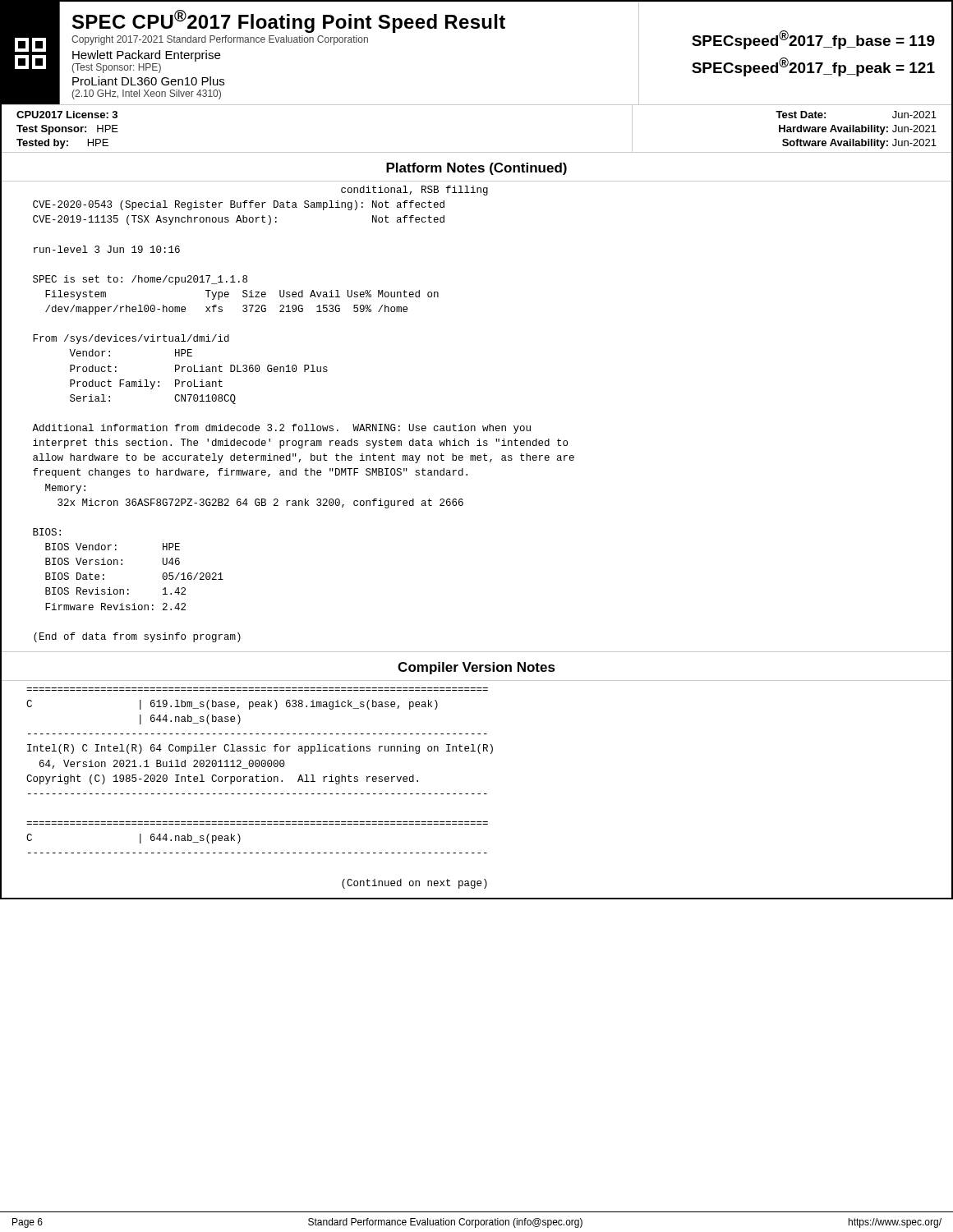Locate the section header containing "Compiler Version Notes"
Screen dimensions: 1232x953
pos(476,667)
